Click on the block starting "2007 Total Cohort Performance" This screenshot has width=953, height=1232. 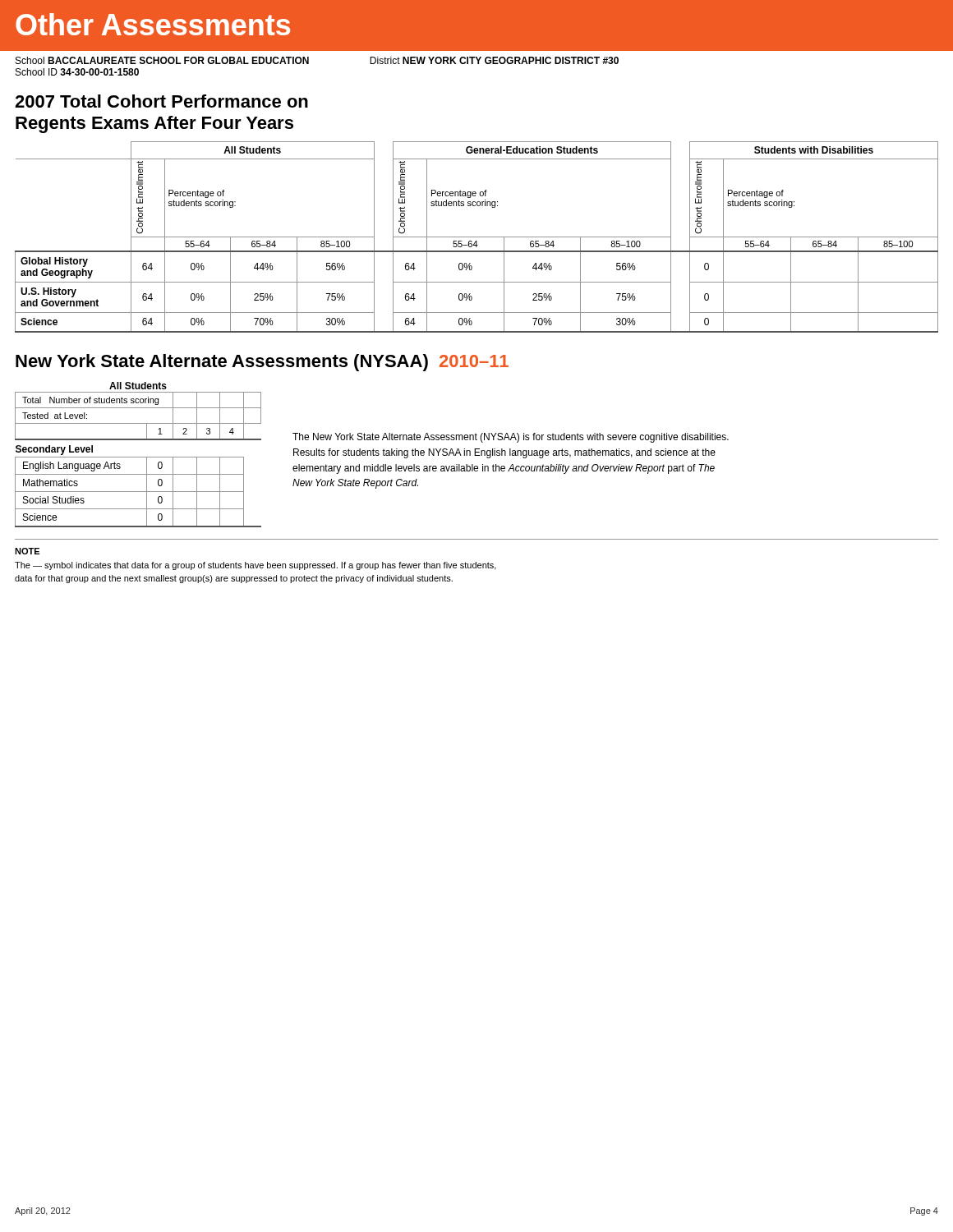162,112
